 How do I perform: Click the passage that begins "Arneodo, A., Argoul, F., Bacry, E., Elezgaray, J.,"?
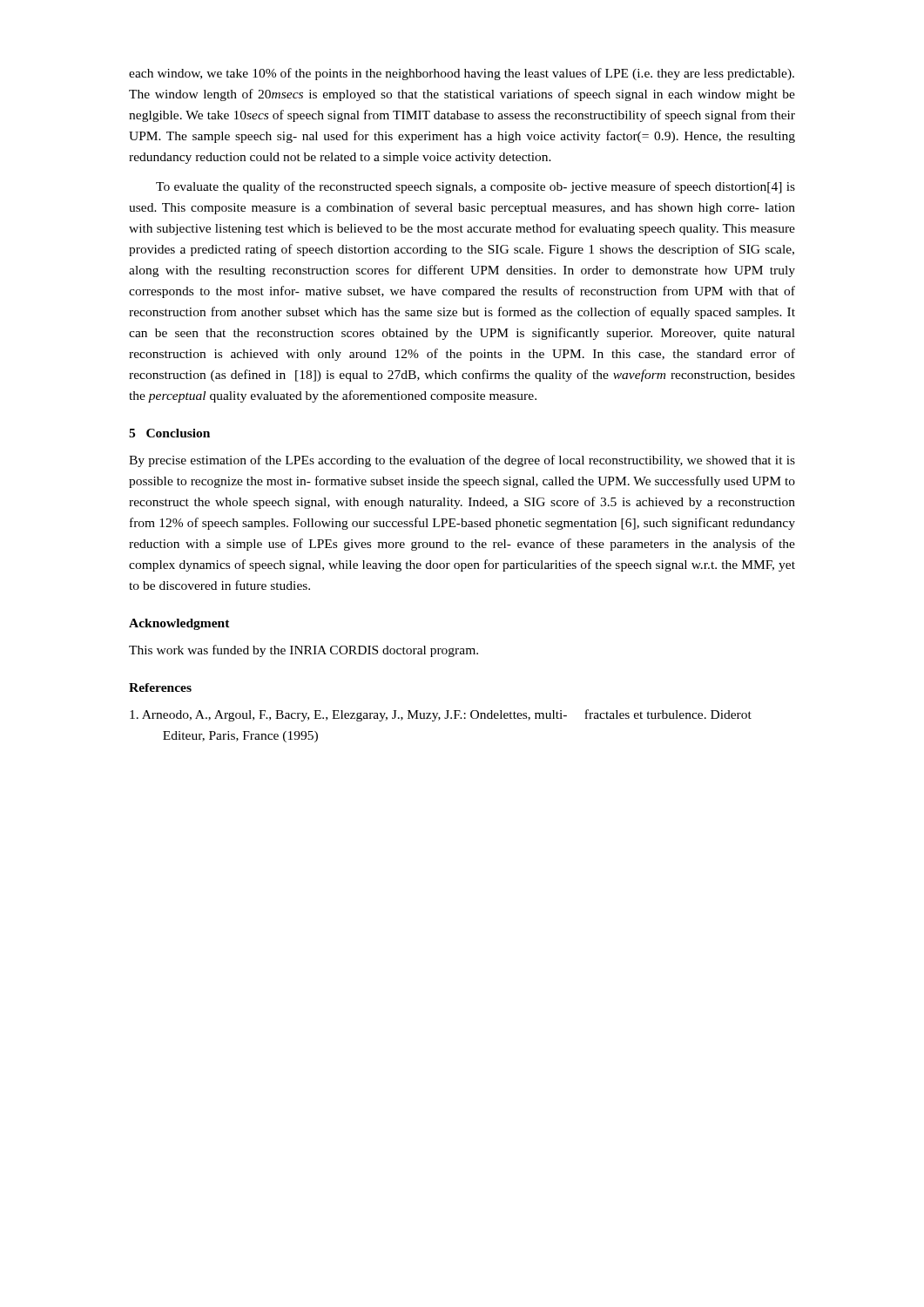pyautogui.click(x=440, y=725)
